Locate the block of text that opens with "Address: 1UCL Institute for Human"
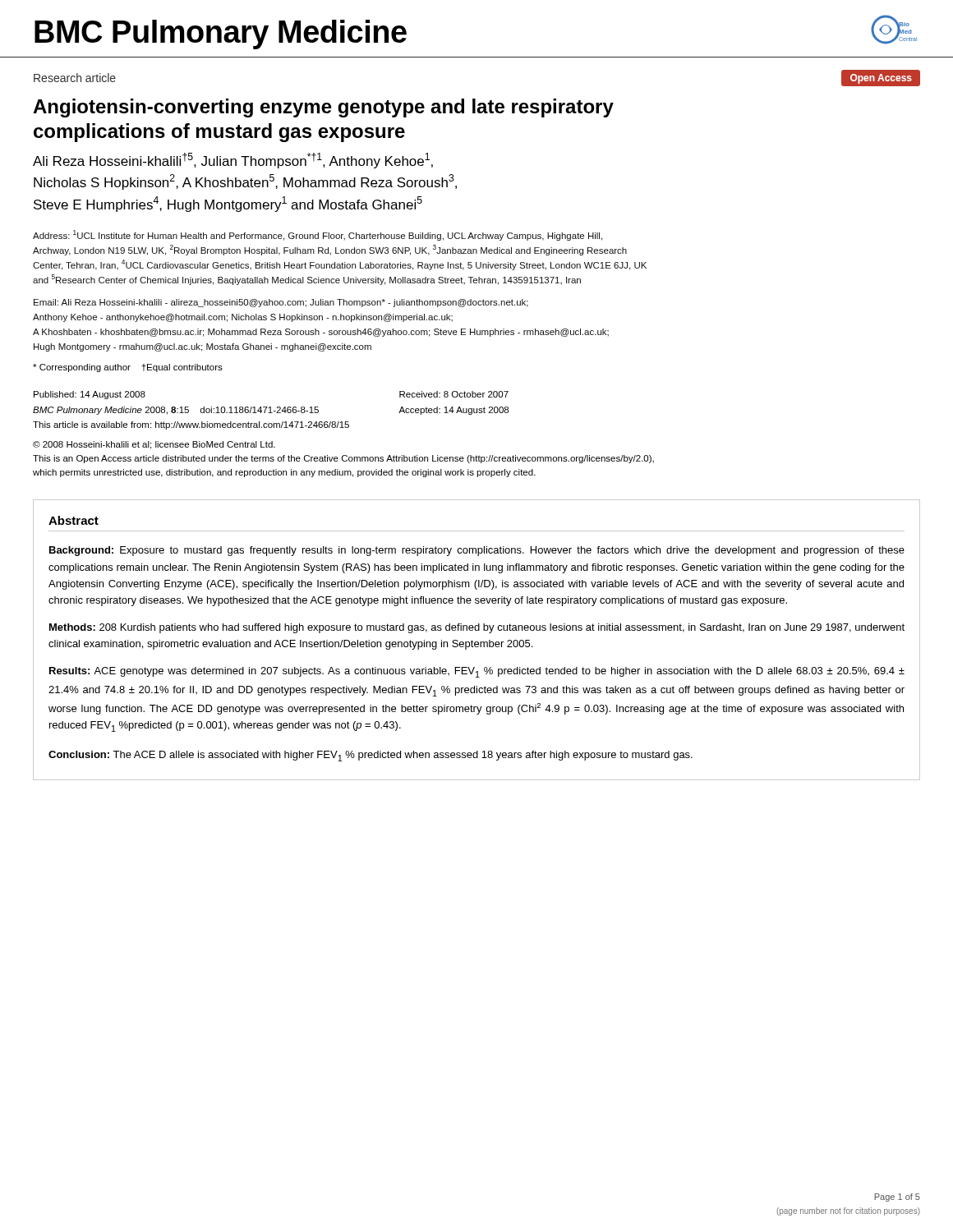The width and height of the screenshot is (953, 1232). [340, 257]
